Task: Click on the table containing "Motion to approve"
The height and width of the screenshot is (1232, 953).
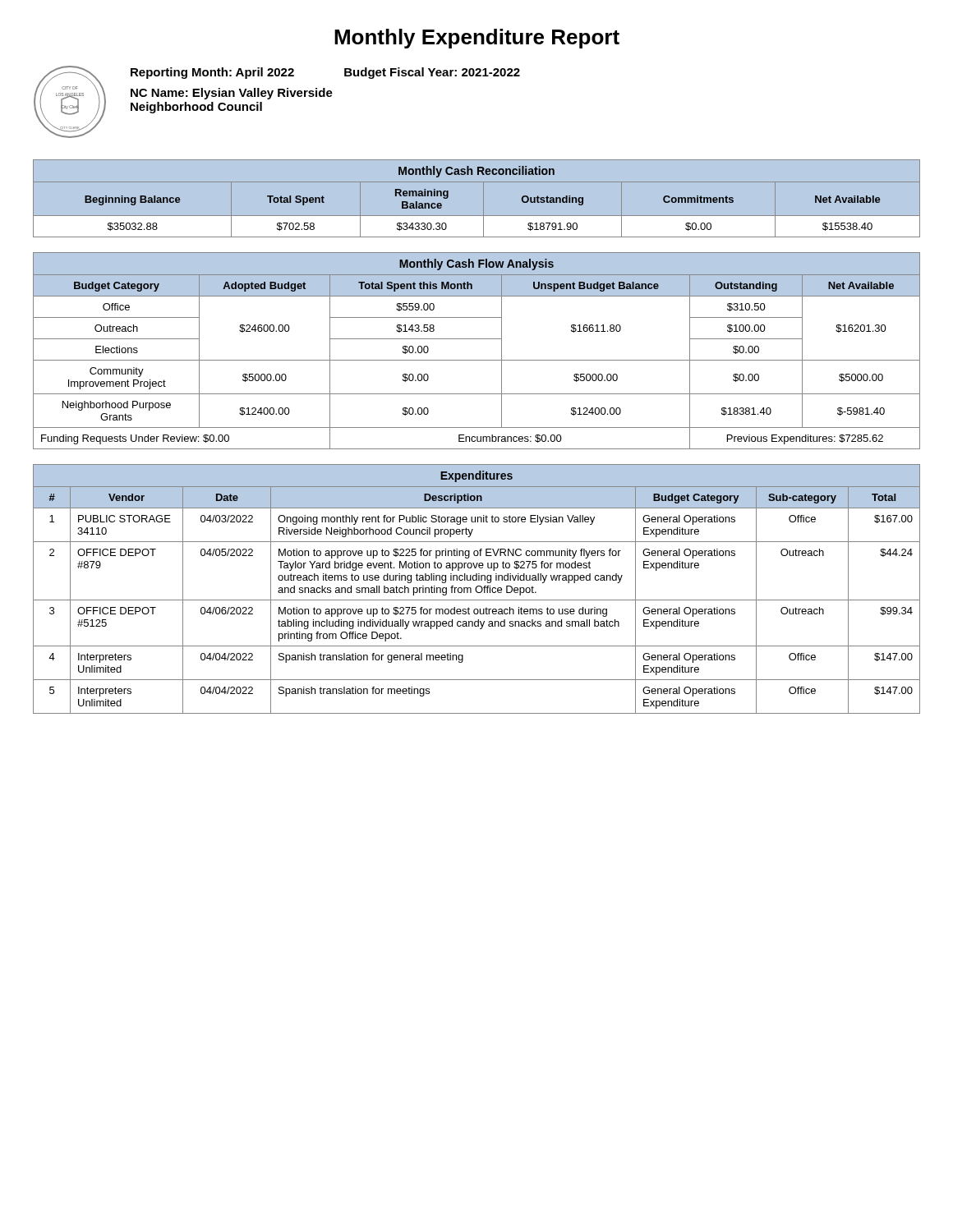Action: point(476,589)
